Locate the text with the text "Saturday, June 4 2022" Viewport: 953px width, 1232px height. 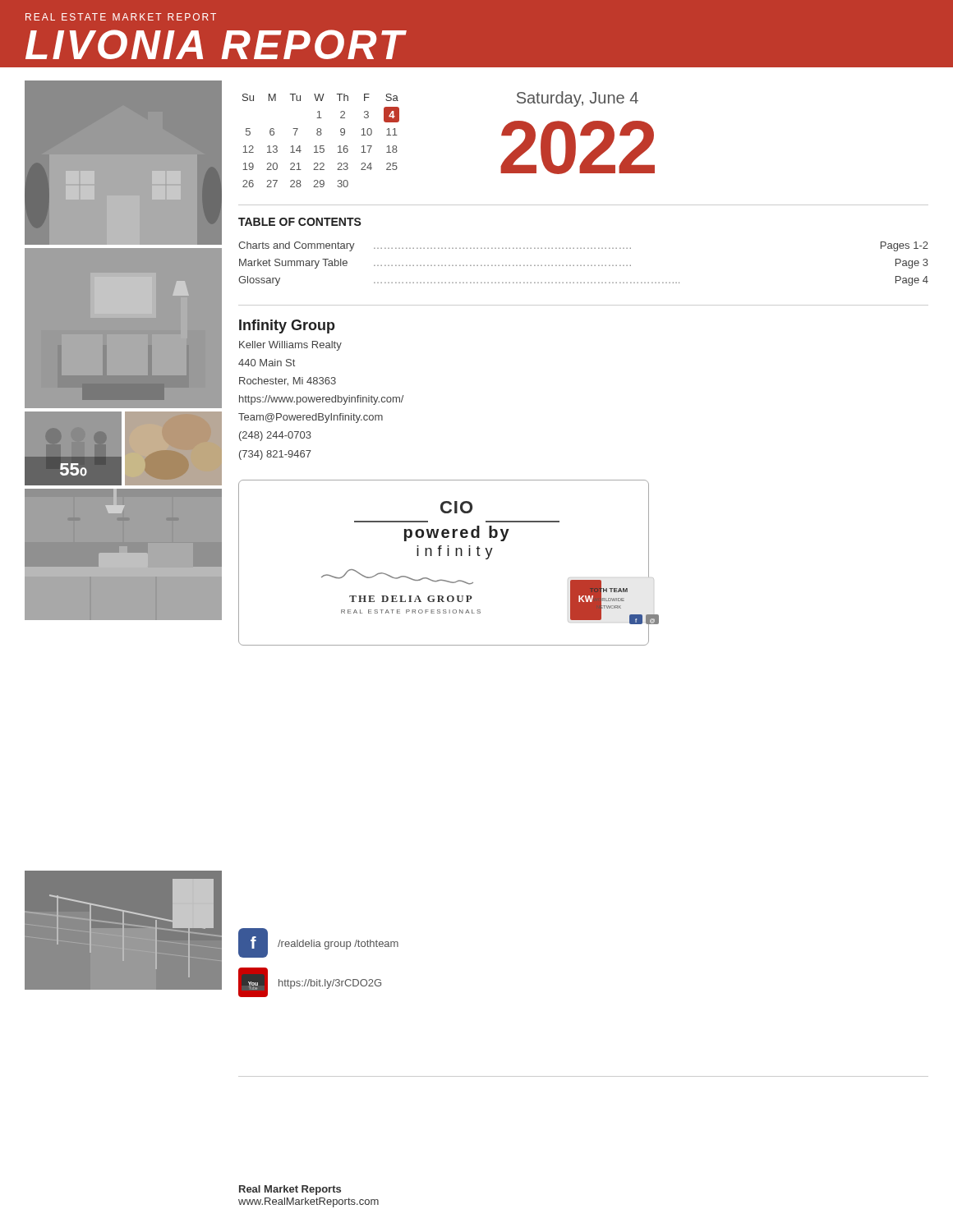tap(577, 137)
